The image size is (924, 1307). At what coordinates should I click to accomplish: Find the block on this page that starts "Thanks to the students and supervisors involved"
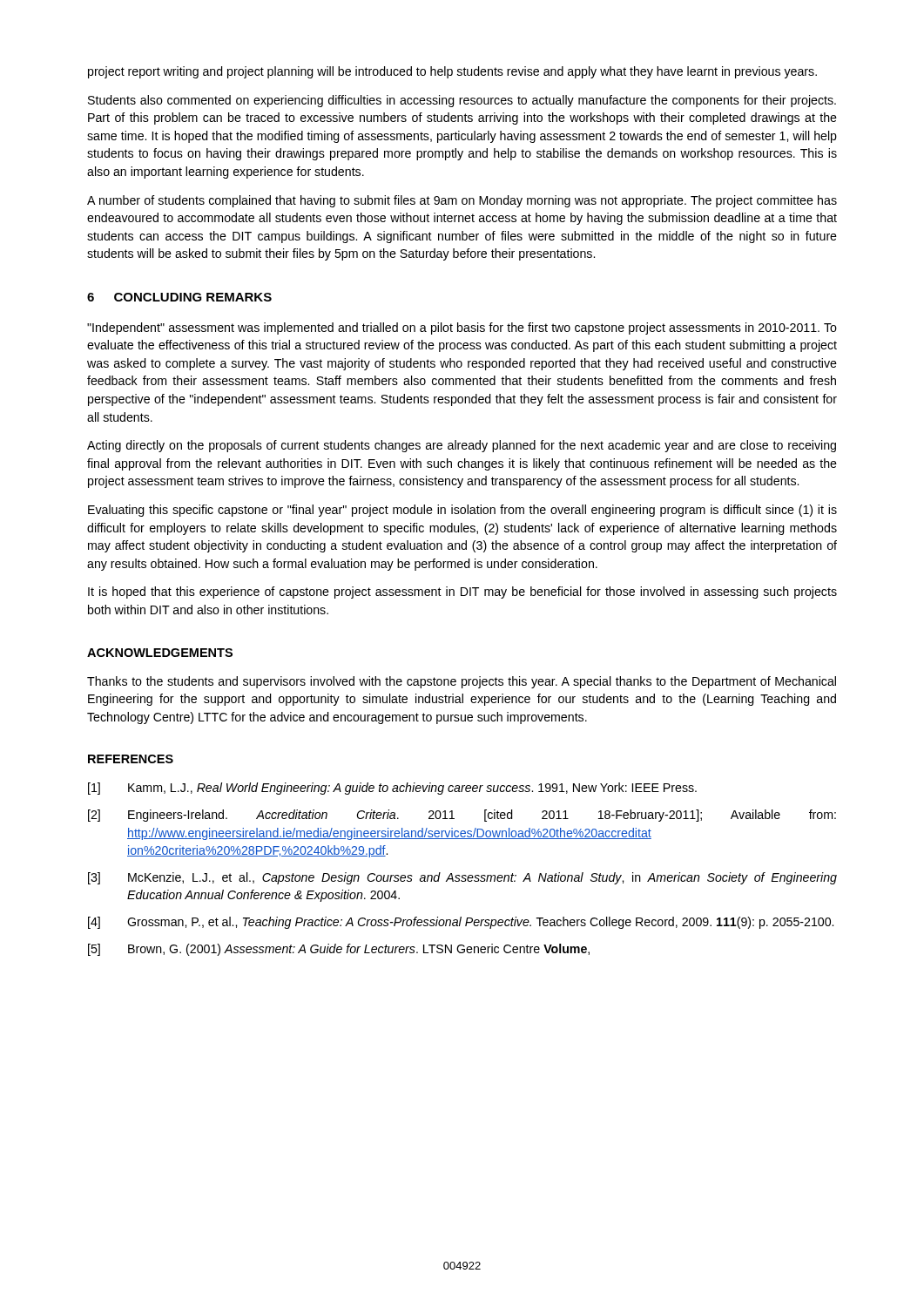tap(462, 699)
